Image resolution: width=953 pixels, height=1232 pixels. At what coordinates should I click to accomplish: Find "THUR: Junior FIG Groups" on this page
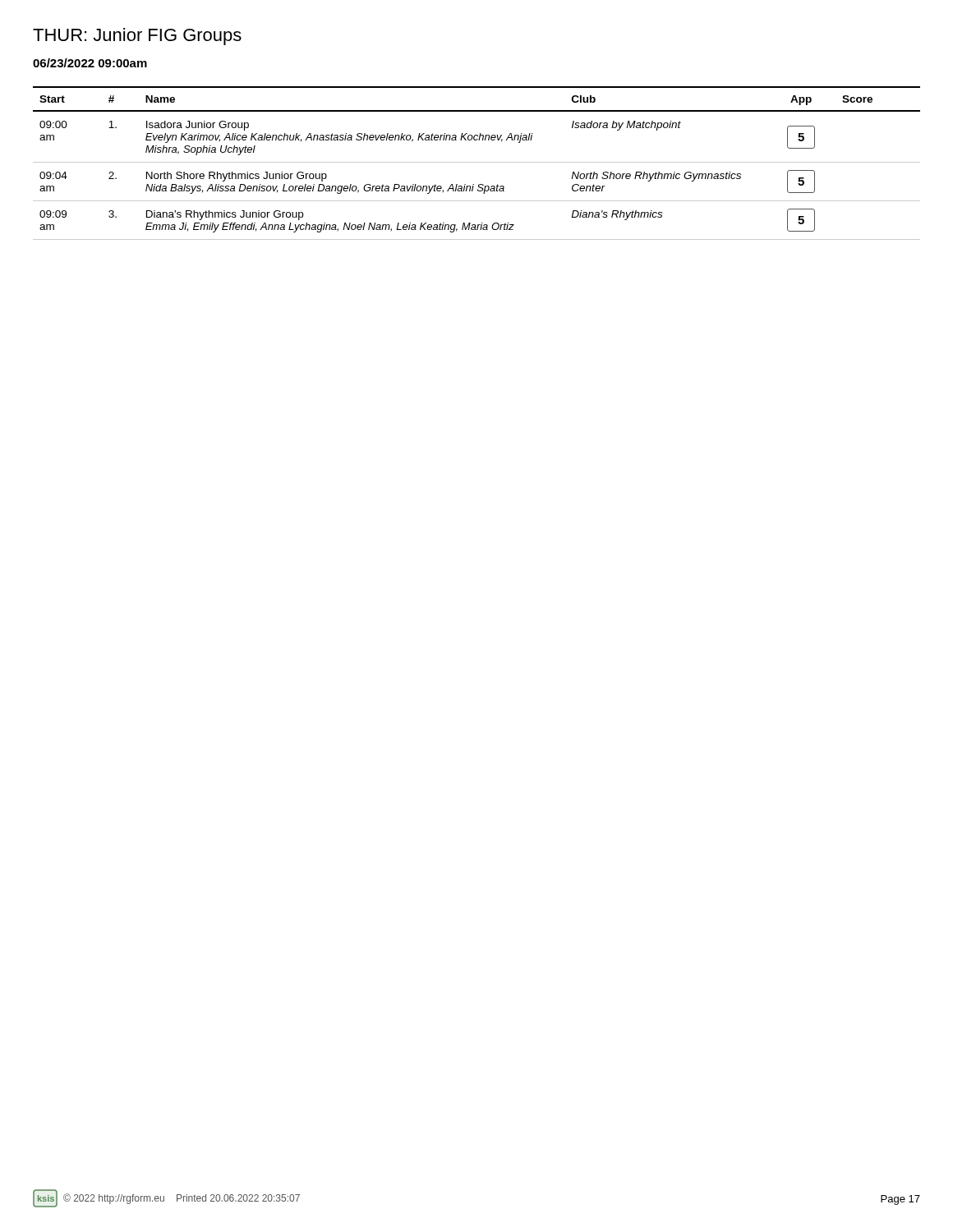(x=137, y=35)
